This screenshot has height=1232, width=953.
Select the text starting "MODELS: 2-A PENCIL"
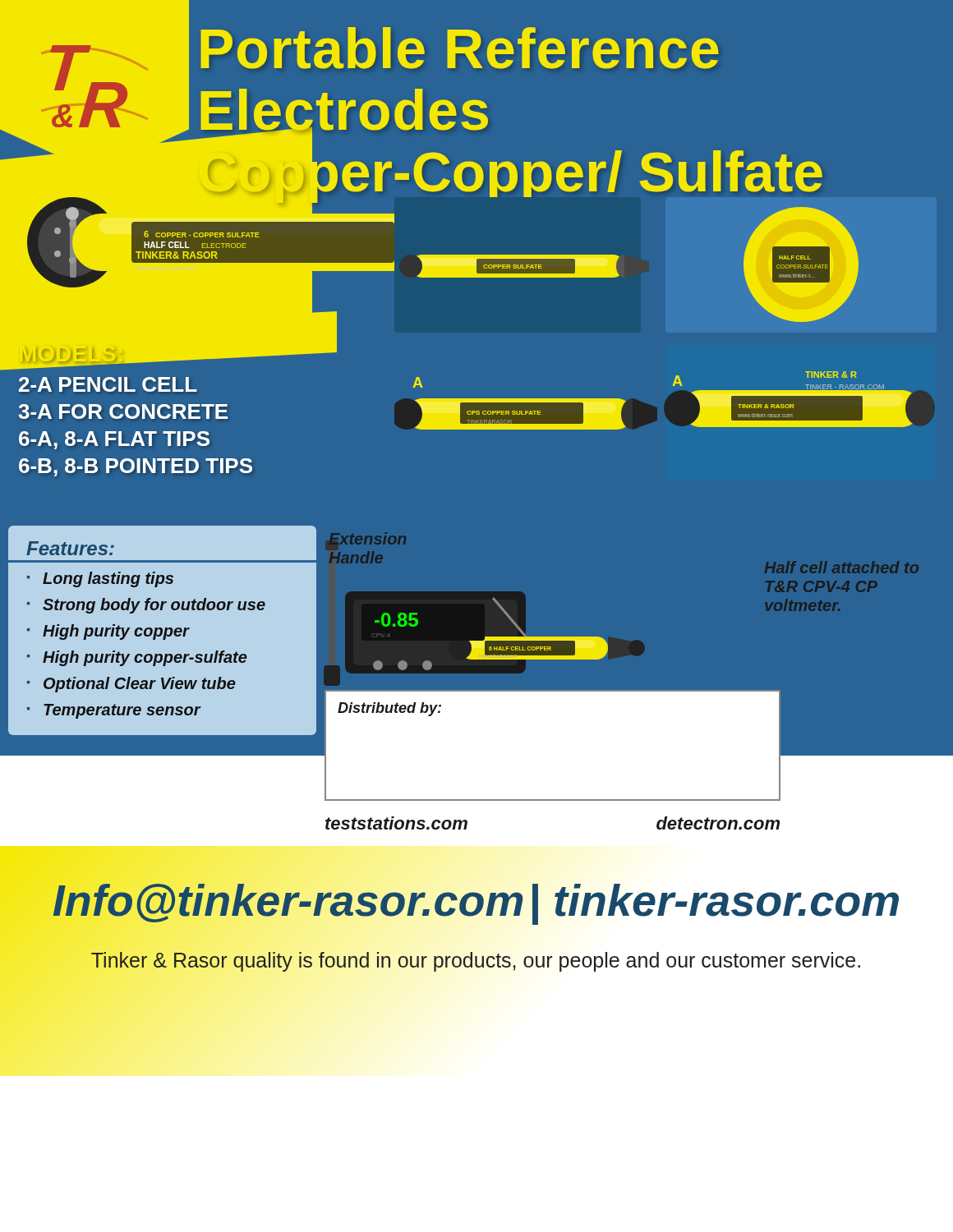166,410
